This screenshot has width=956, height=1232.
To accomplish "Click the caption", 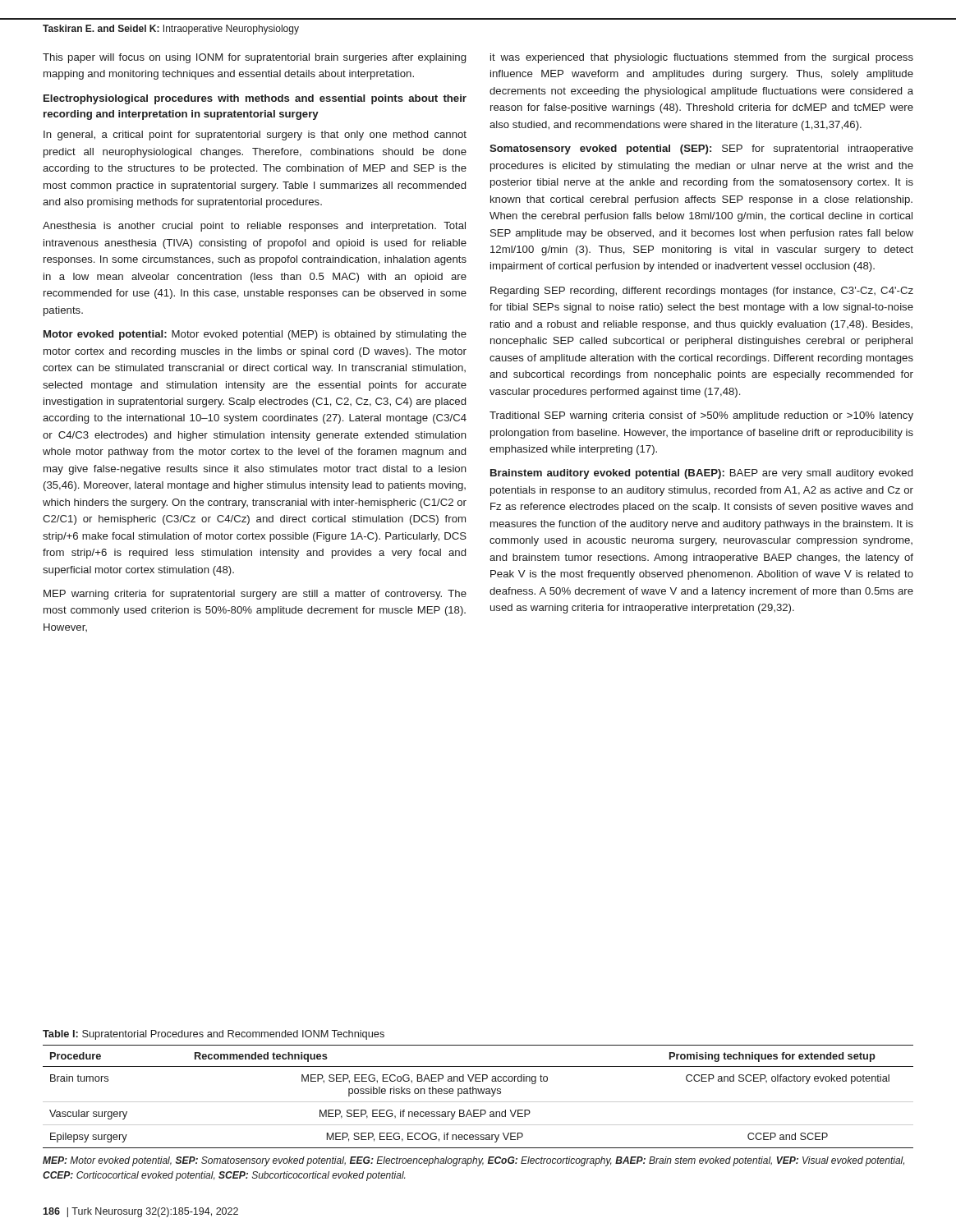I will [214, 1034].
